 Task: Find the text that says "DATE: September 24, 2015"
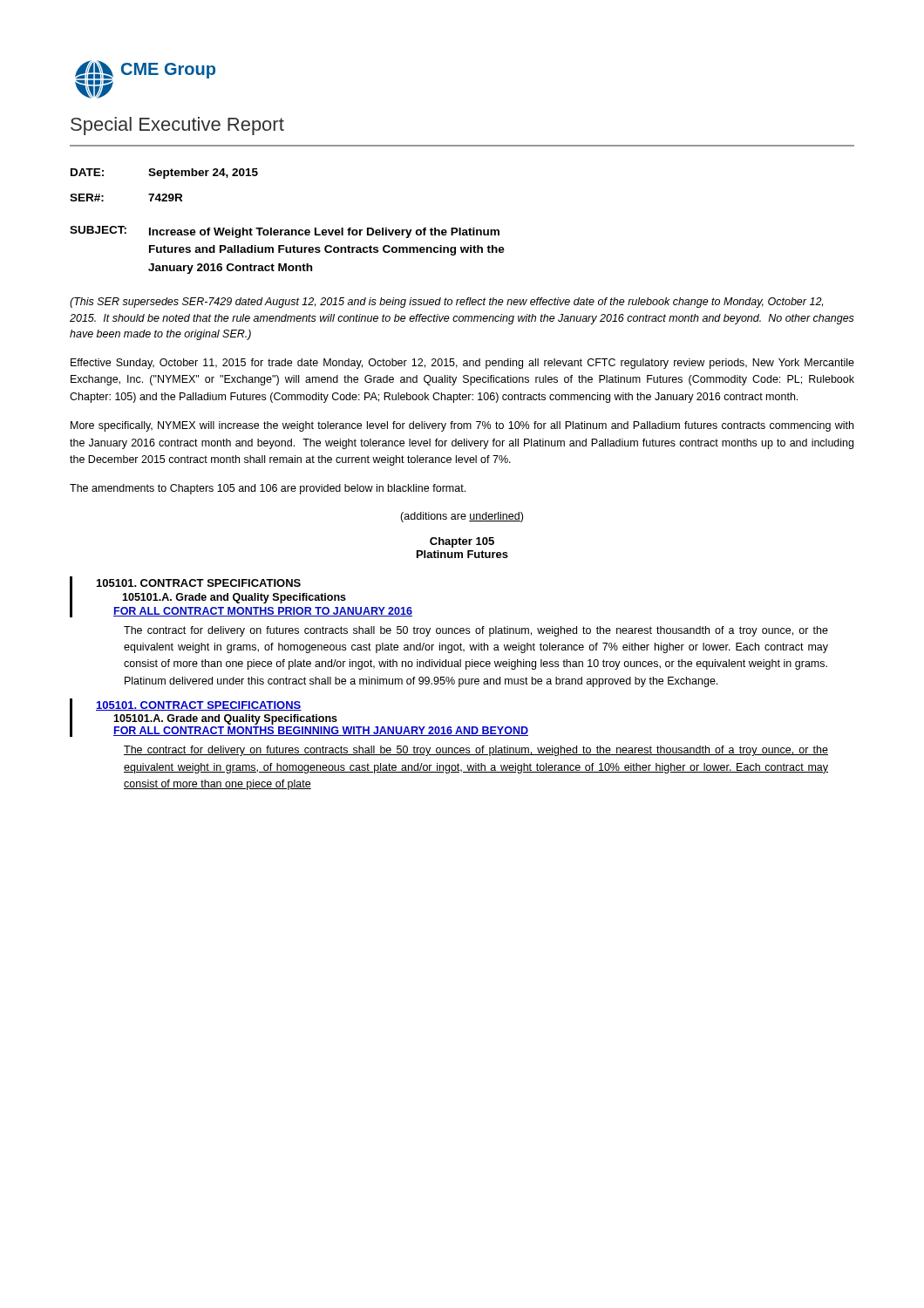point(164,172)
